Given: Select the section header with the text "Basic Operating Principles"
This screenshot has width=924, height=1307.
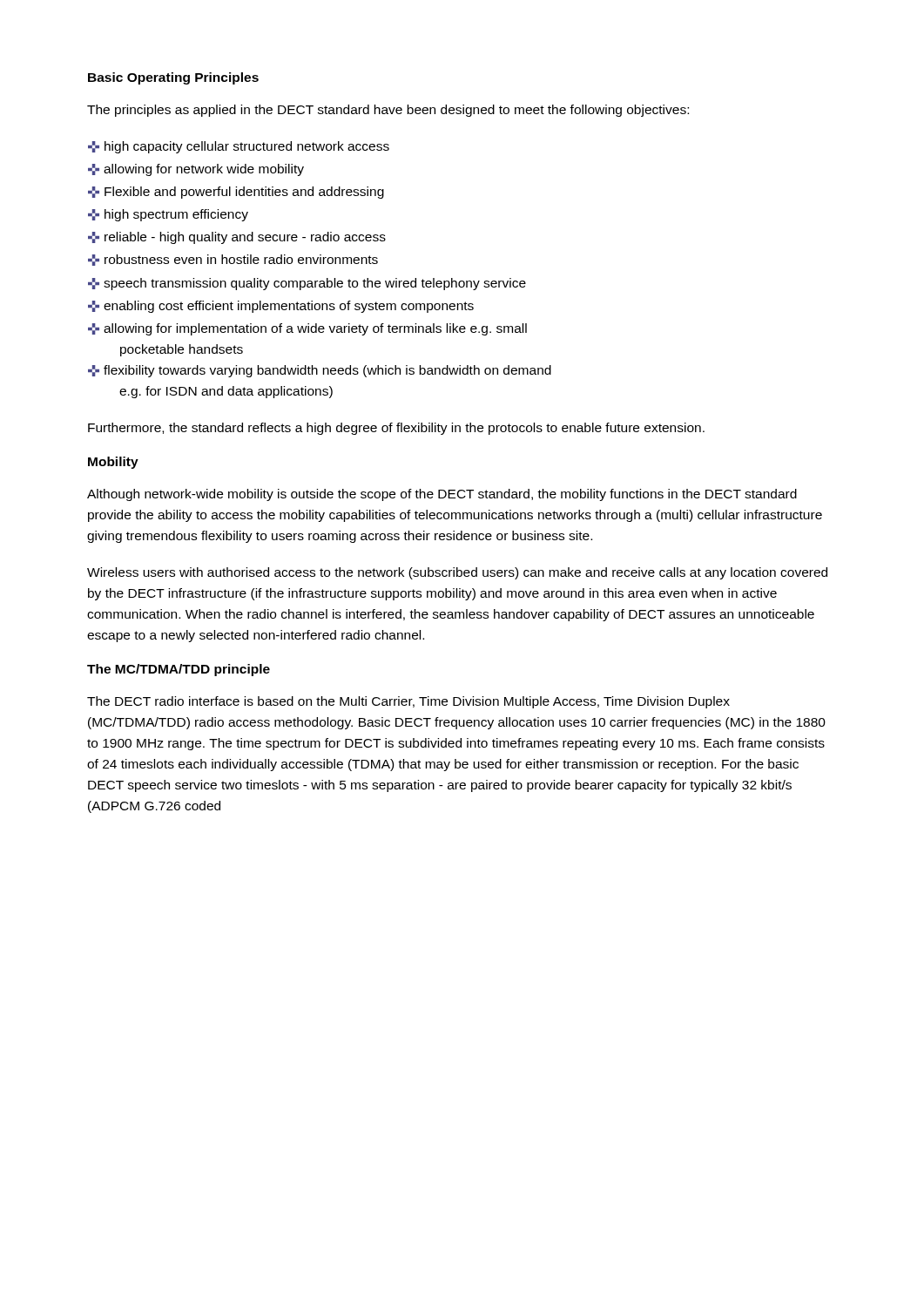Looking at the screenshot, I should 173,77.
